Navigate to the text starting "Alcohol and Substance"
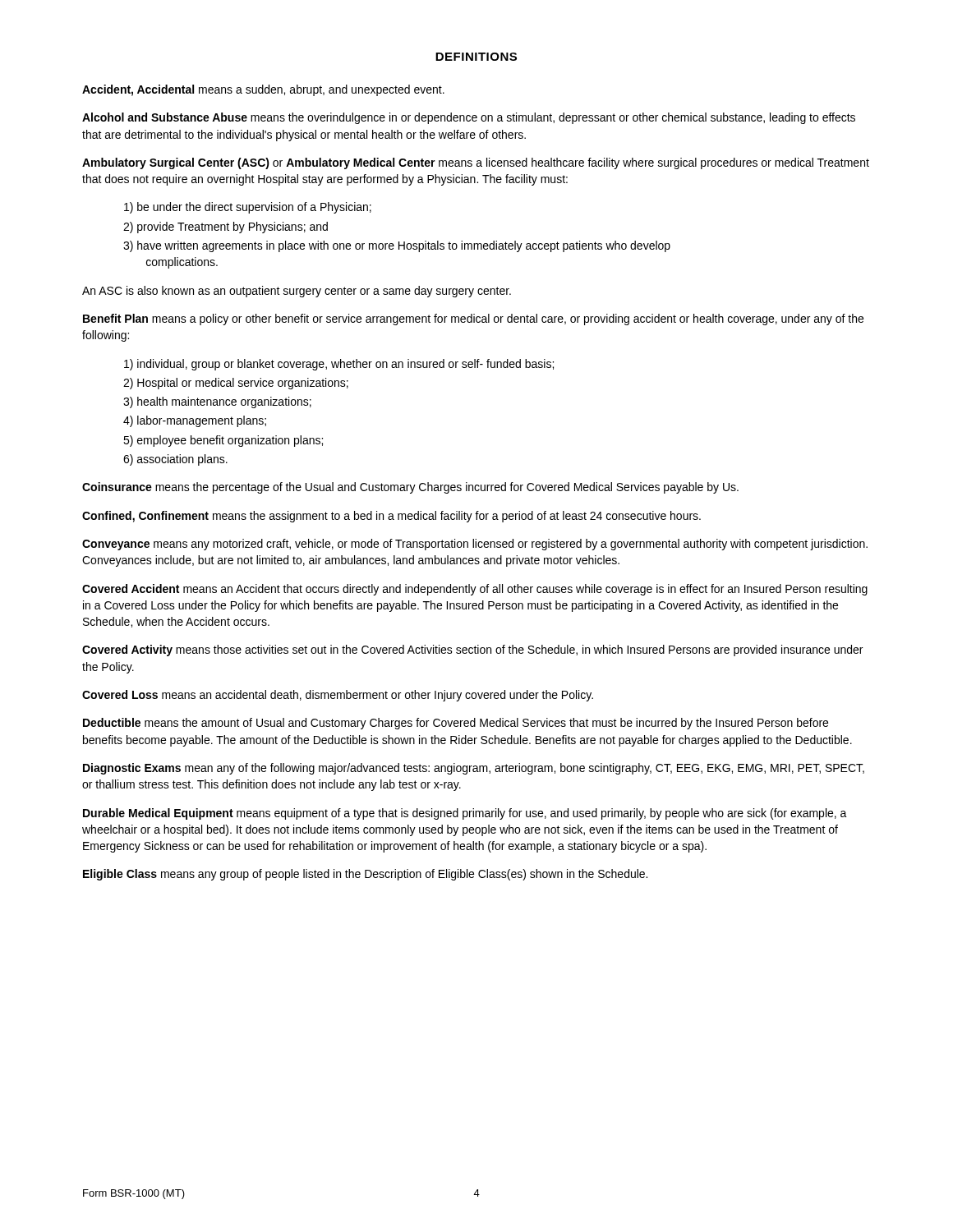 click(469, 126)
